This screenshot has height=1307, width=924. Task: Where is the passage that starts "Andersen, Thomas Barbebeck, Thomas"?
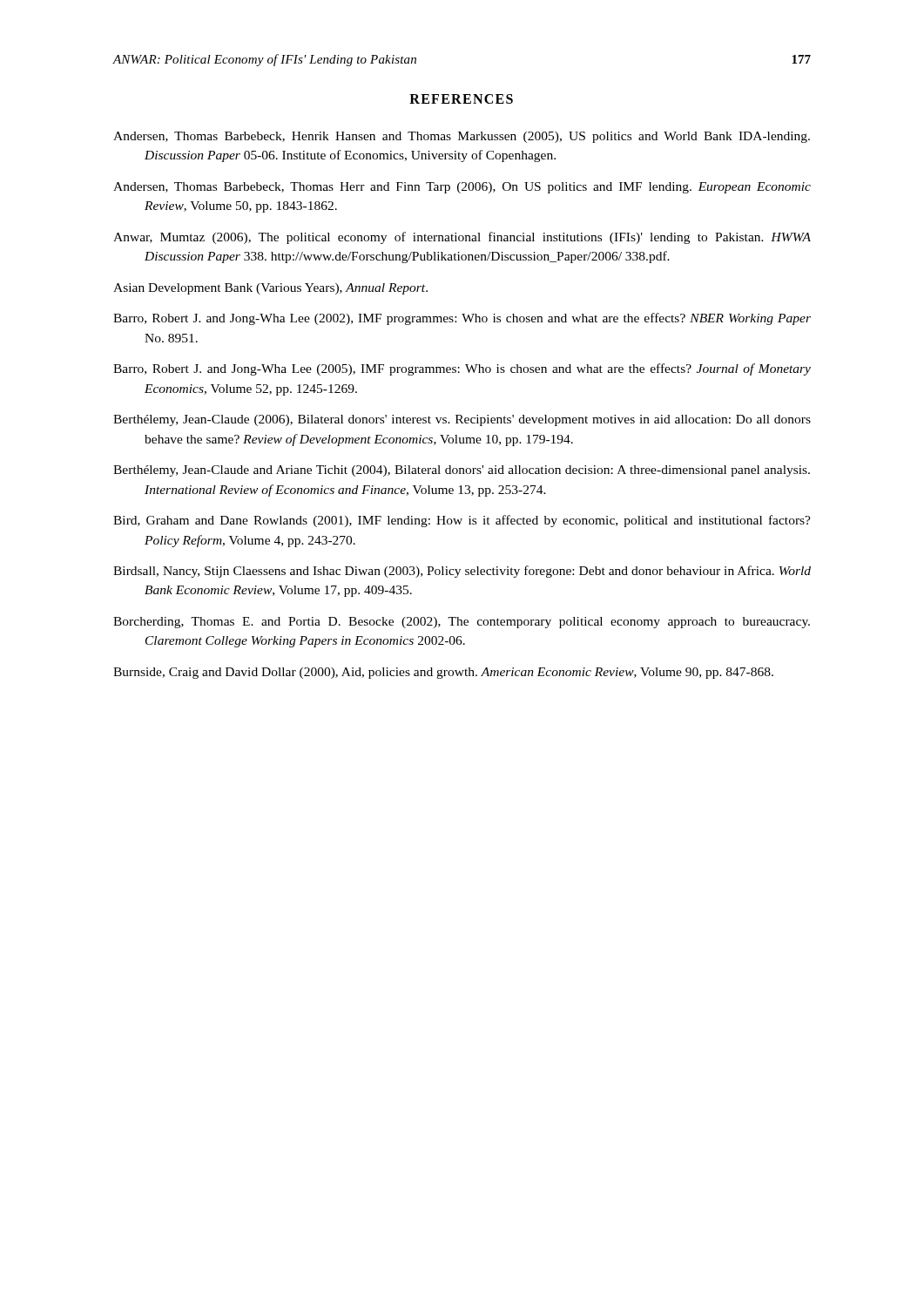(462, 196)
